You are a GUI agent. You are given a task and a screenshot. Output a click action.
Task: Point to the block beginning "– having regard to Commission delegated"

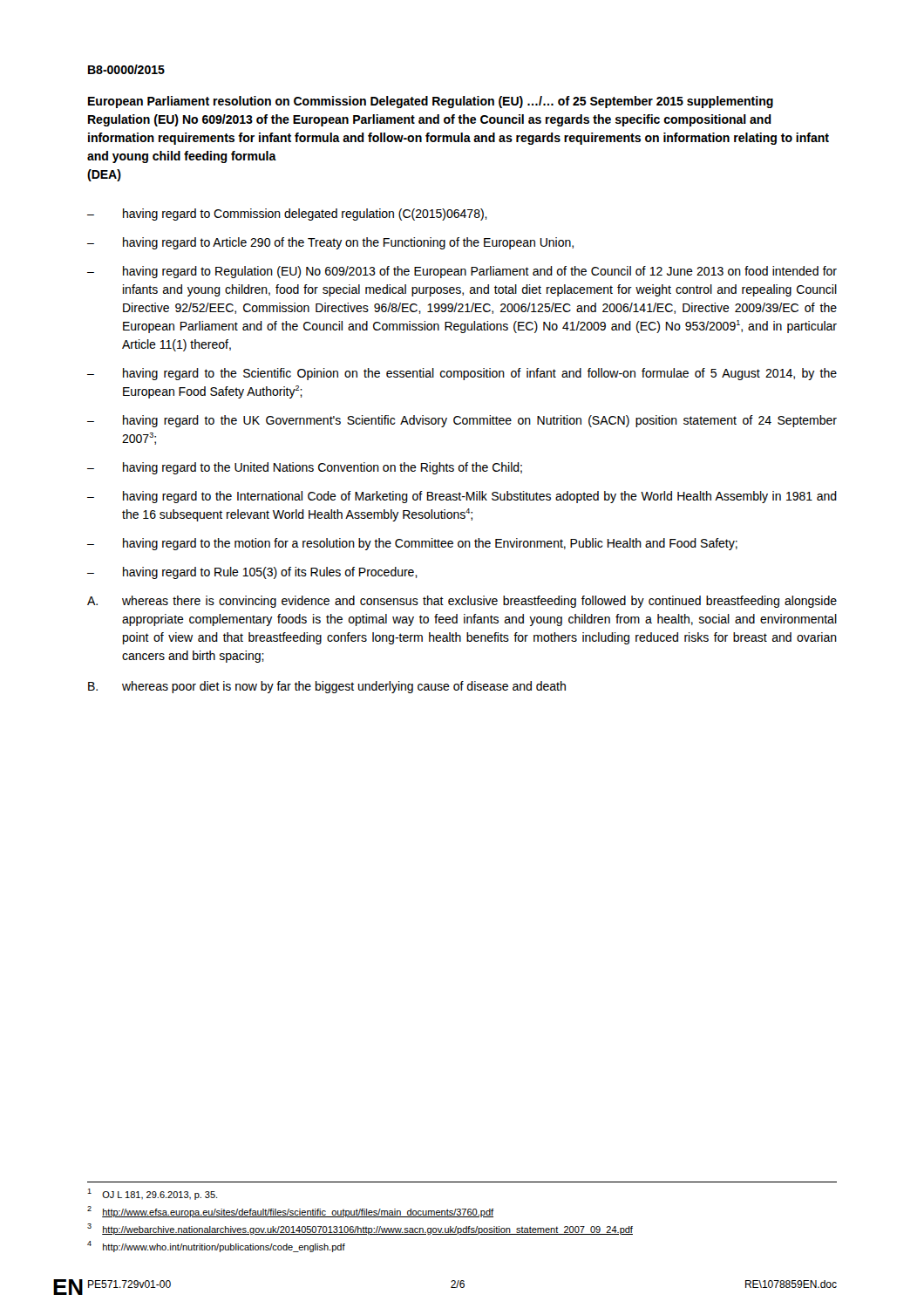(x=462, y=214)
